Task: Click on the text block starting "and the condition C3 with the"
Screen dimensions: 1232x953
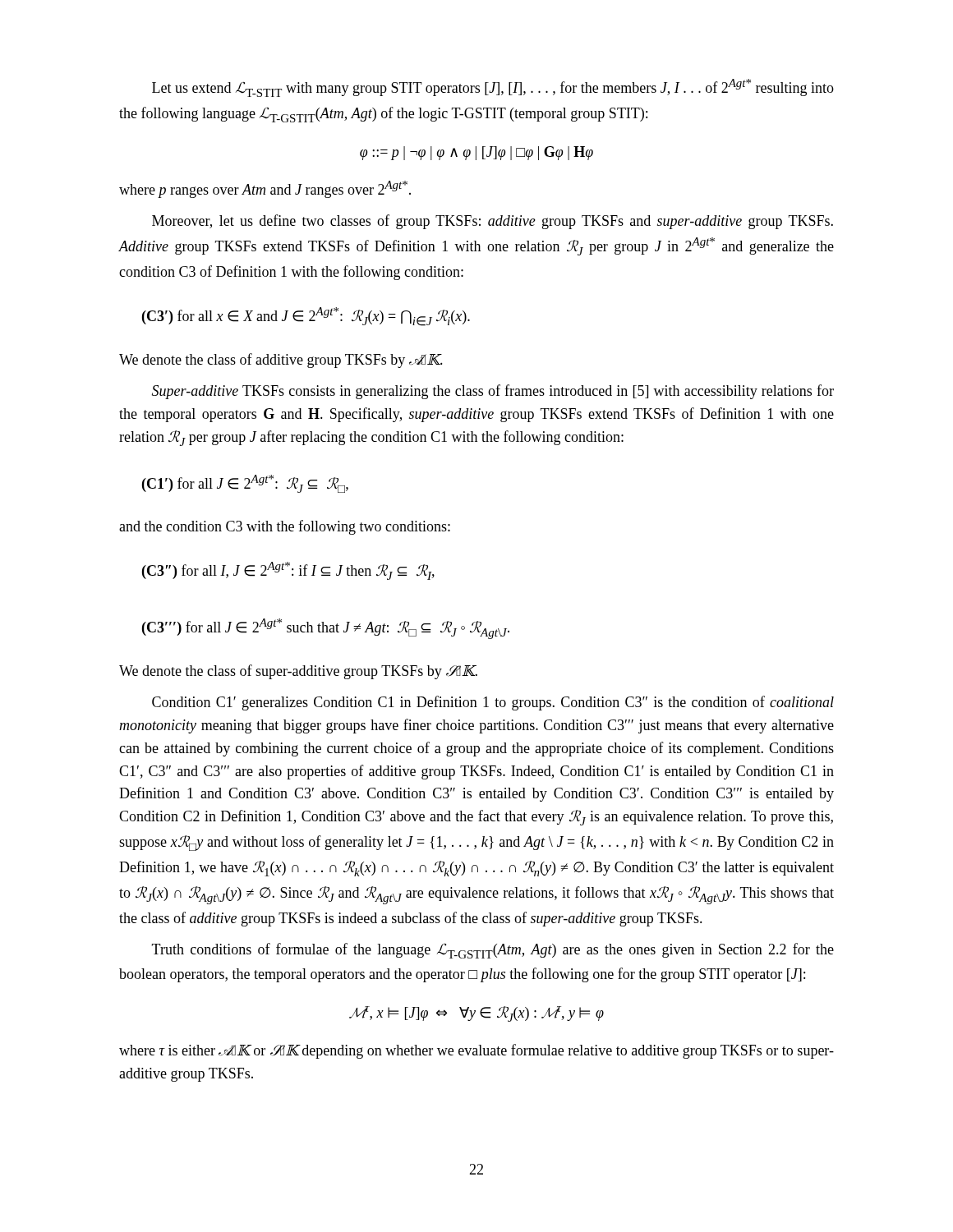Action: (285, 527)
